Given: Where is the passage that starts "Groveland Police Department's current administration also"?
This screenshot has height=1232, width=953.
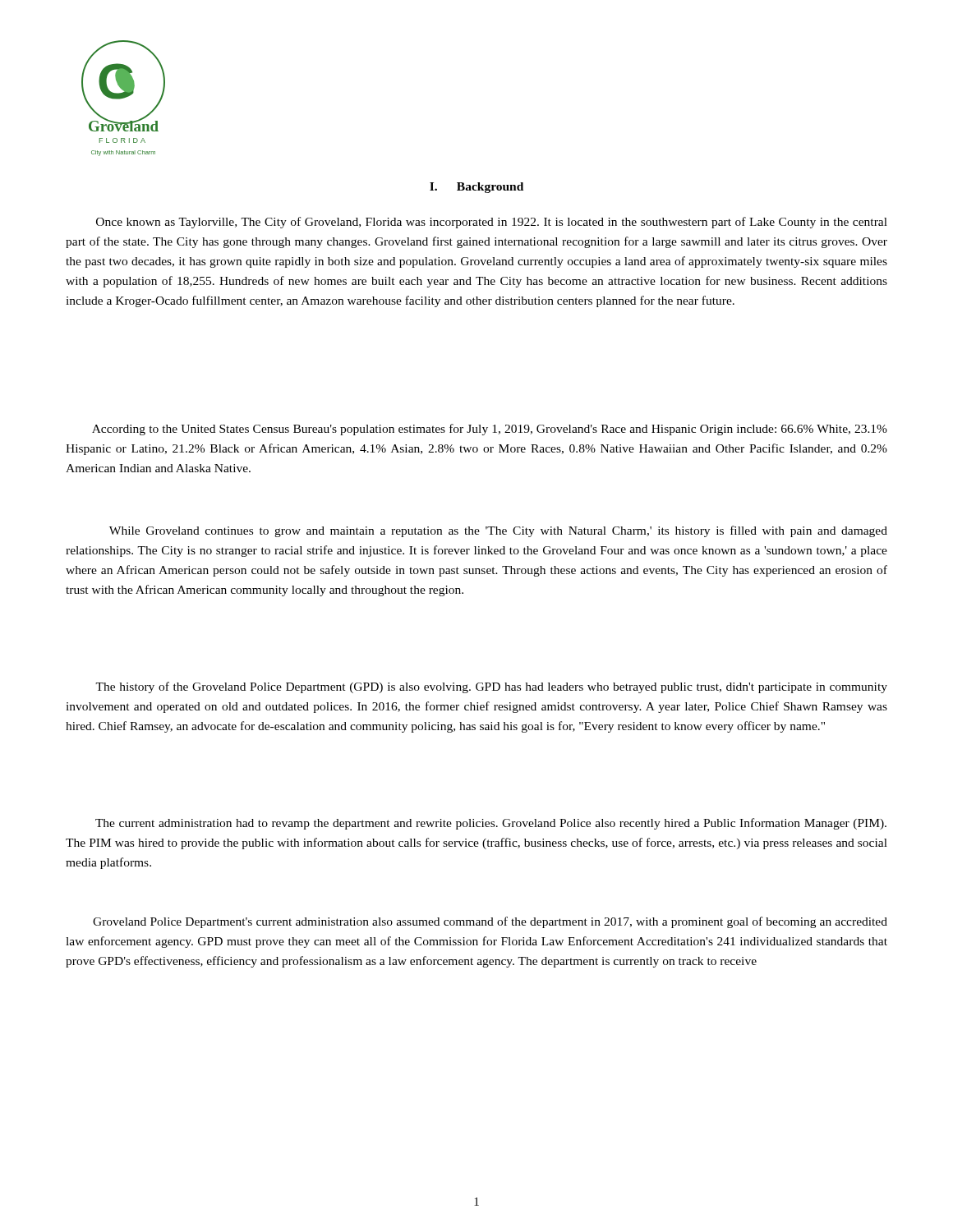Looking at the screenshot, I should pos(476,941).
